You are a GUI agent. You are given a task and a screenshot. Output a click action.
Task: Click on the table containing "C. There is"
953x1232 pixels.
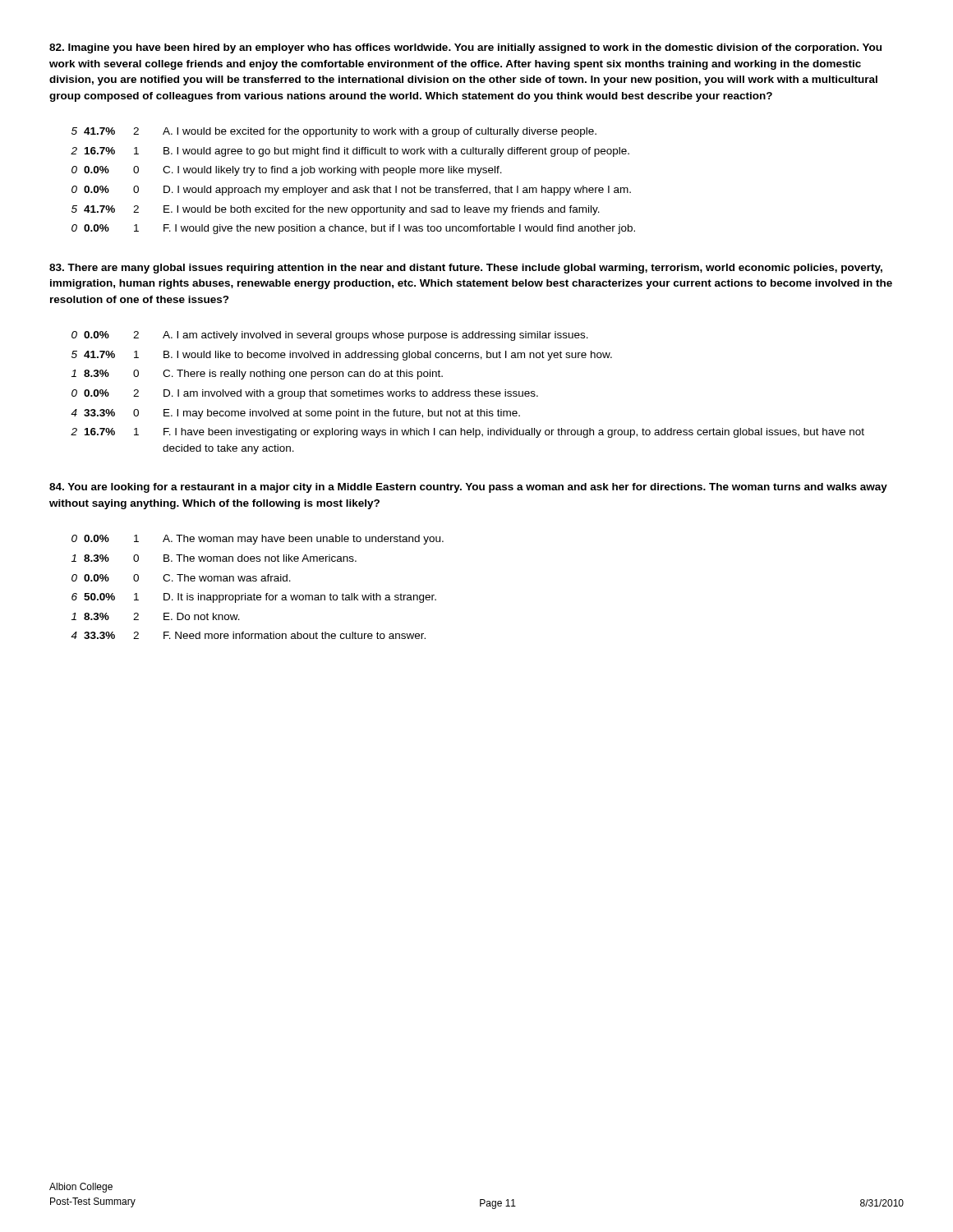pos(476,392)
